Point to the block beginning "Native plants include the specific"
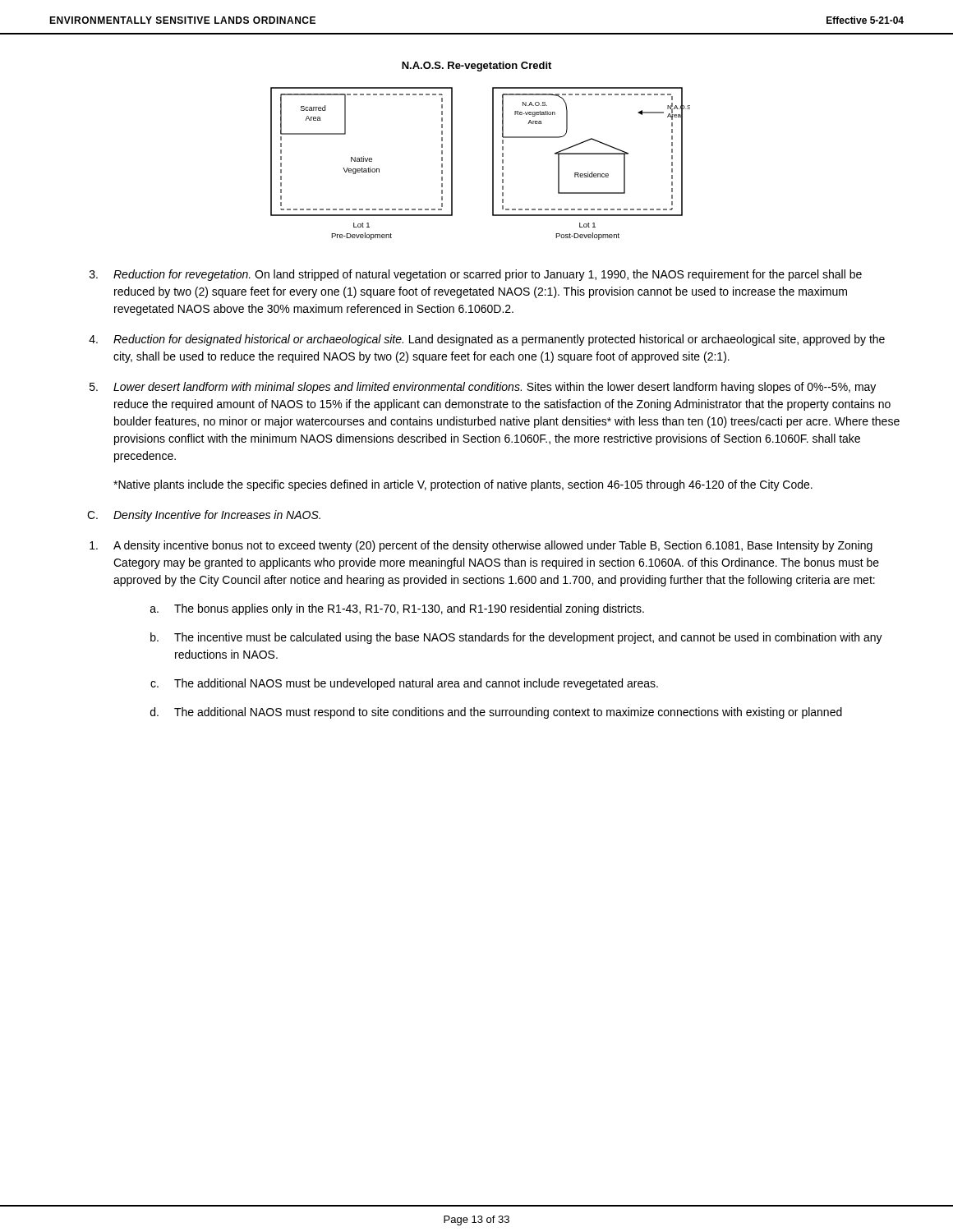953x1232 pixels. [463, 485]
